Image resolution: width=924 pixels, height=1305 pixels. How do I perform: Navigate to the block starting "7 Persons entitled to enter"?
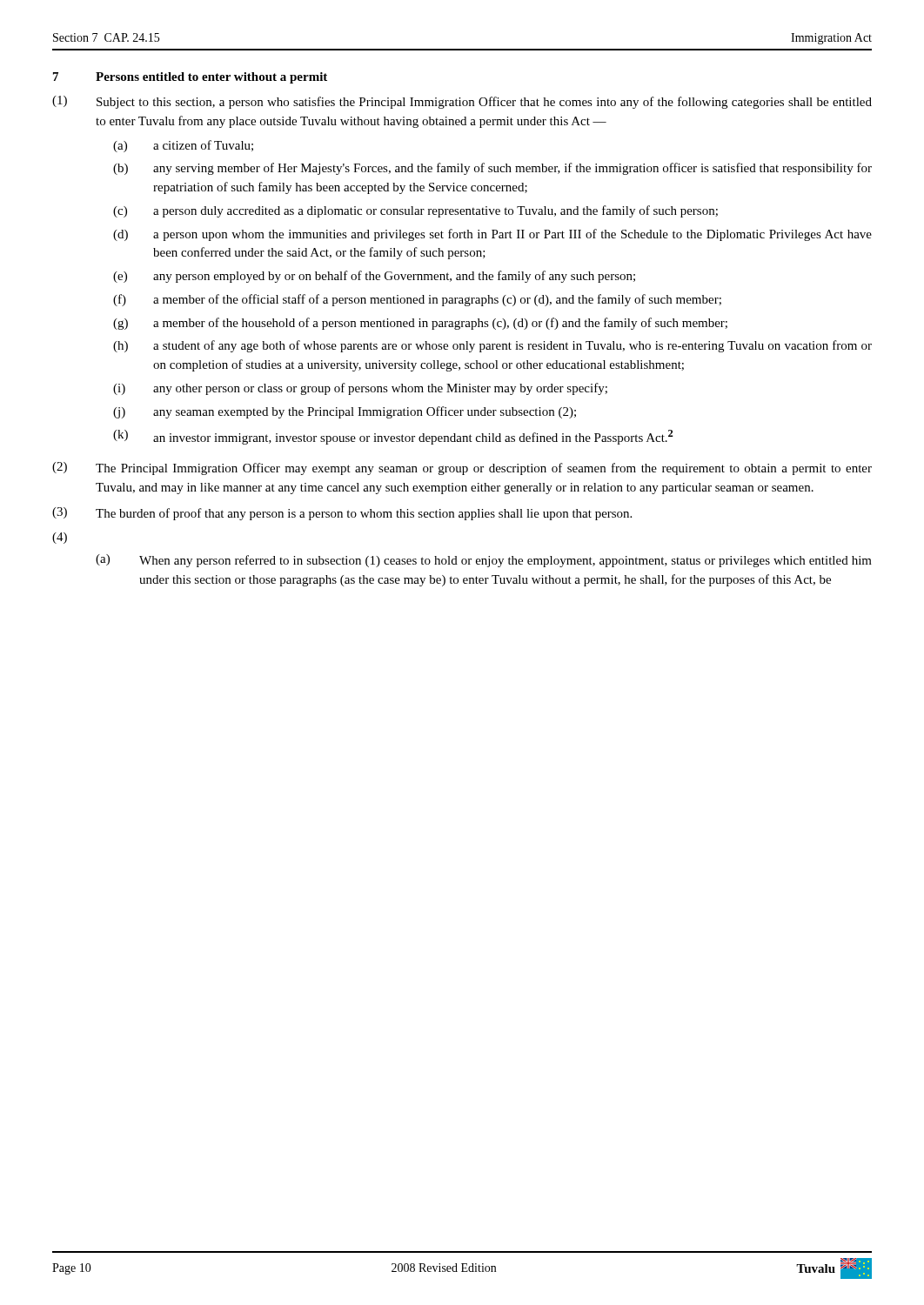point(190,77)
